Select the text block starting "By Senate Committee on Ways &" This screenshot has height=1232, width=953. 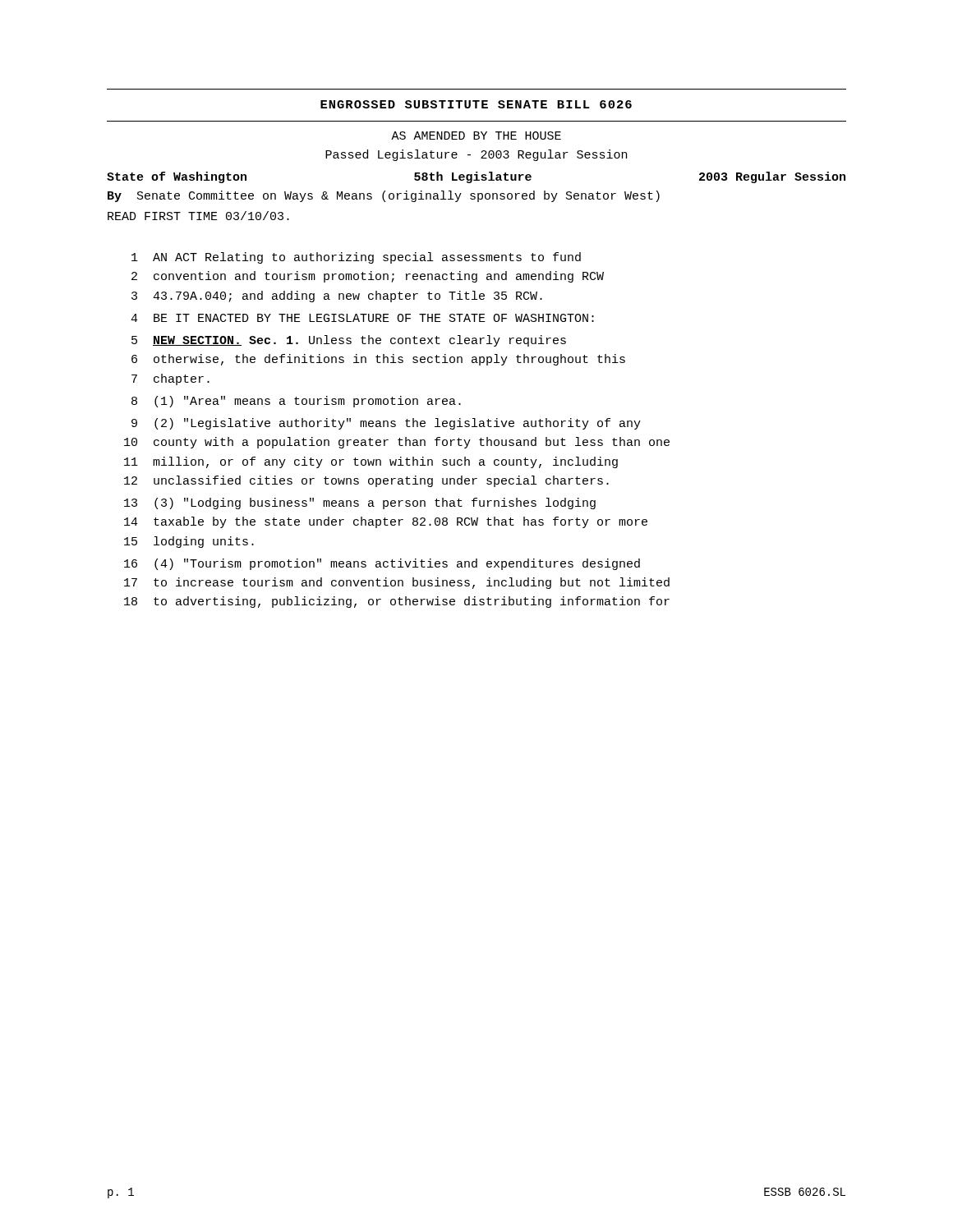[384, 197]
